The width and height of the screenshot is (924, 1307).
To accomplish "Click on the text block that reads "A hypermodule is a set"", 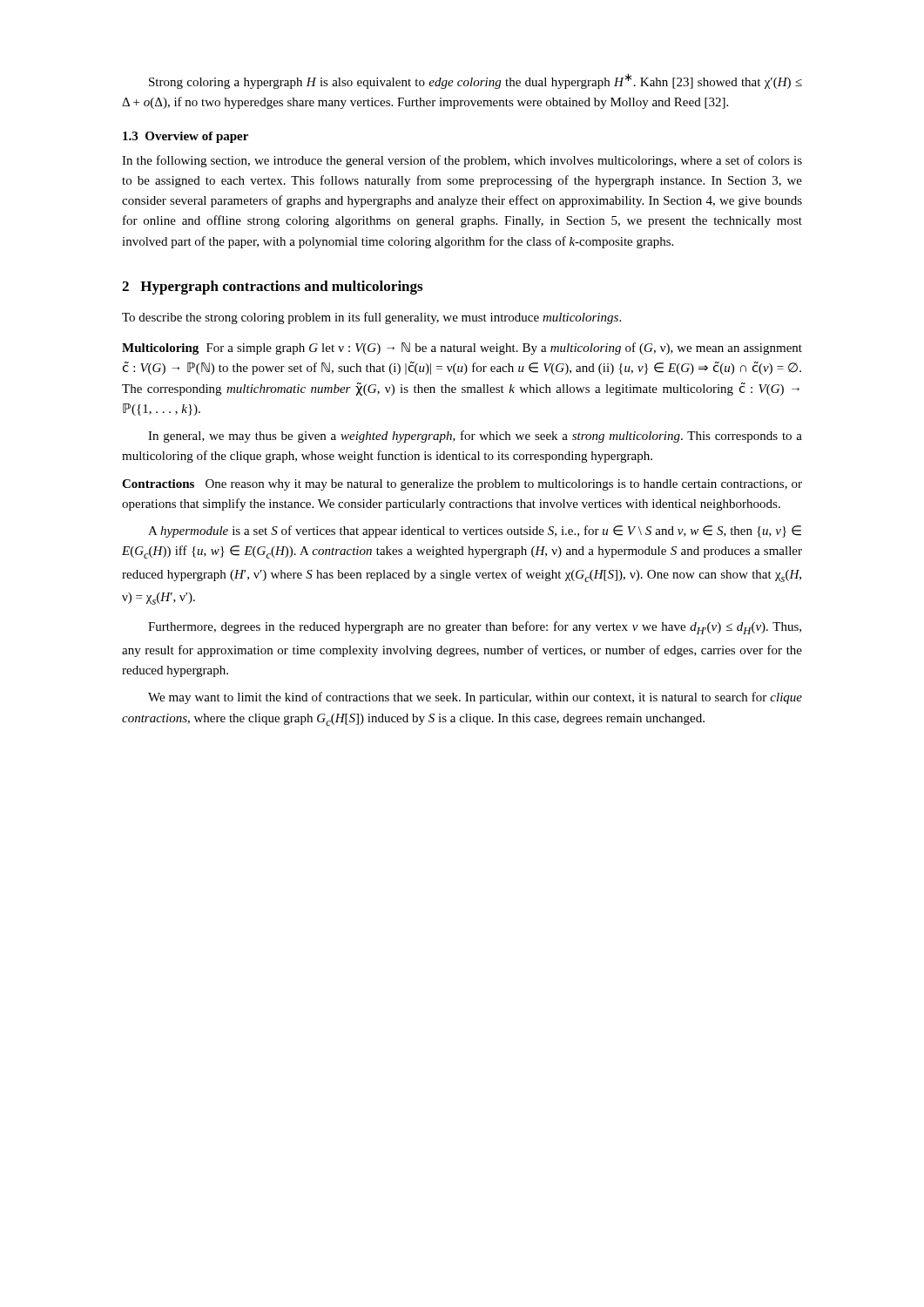I will [x=462, y=566].
